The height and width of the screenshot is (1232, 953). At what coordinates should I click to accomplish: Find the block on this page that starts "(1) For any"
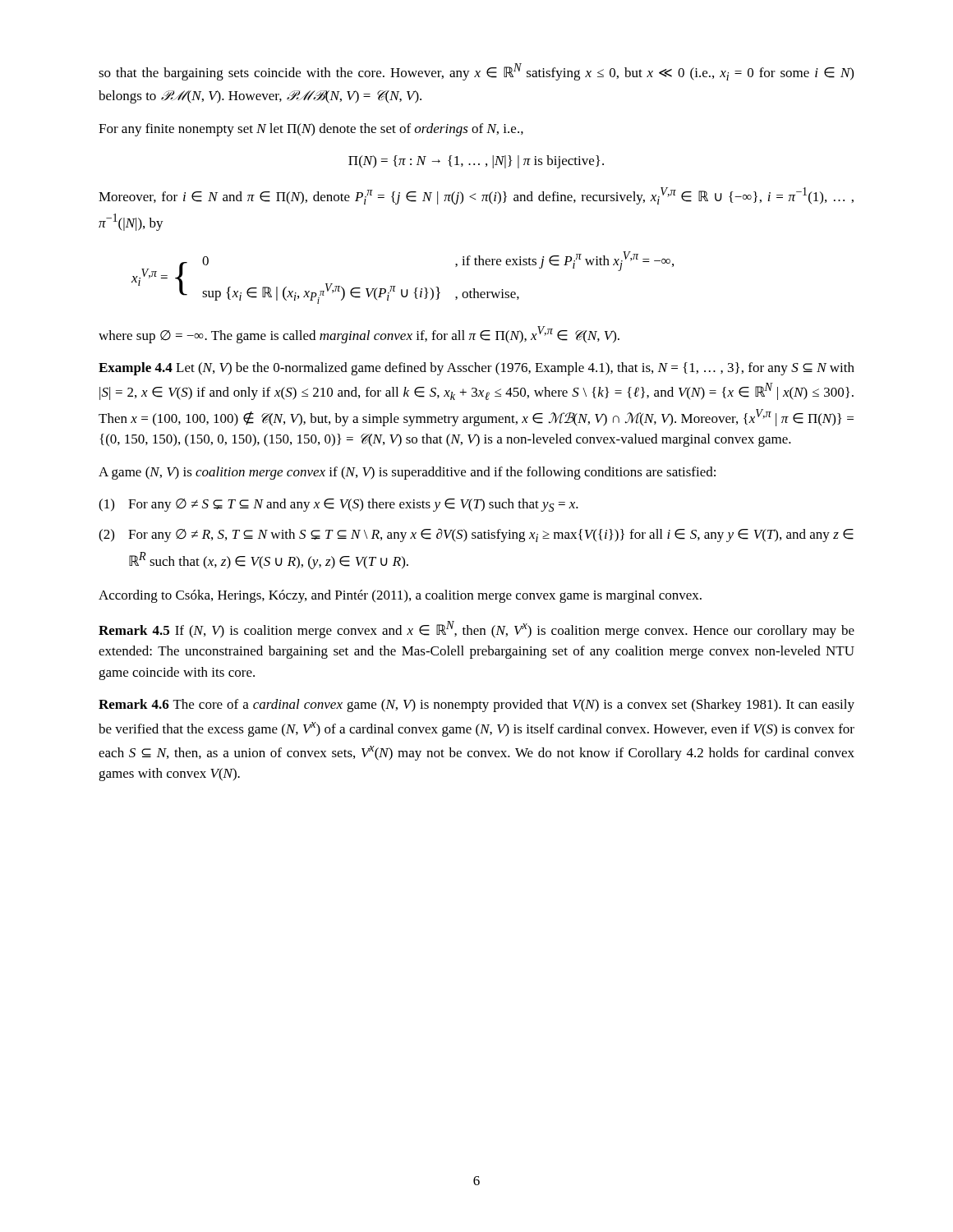click(x=476, y=506)
